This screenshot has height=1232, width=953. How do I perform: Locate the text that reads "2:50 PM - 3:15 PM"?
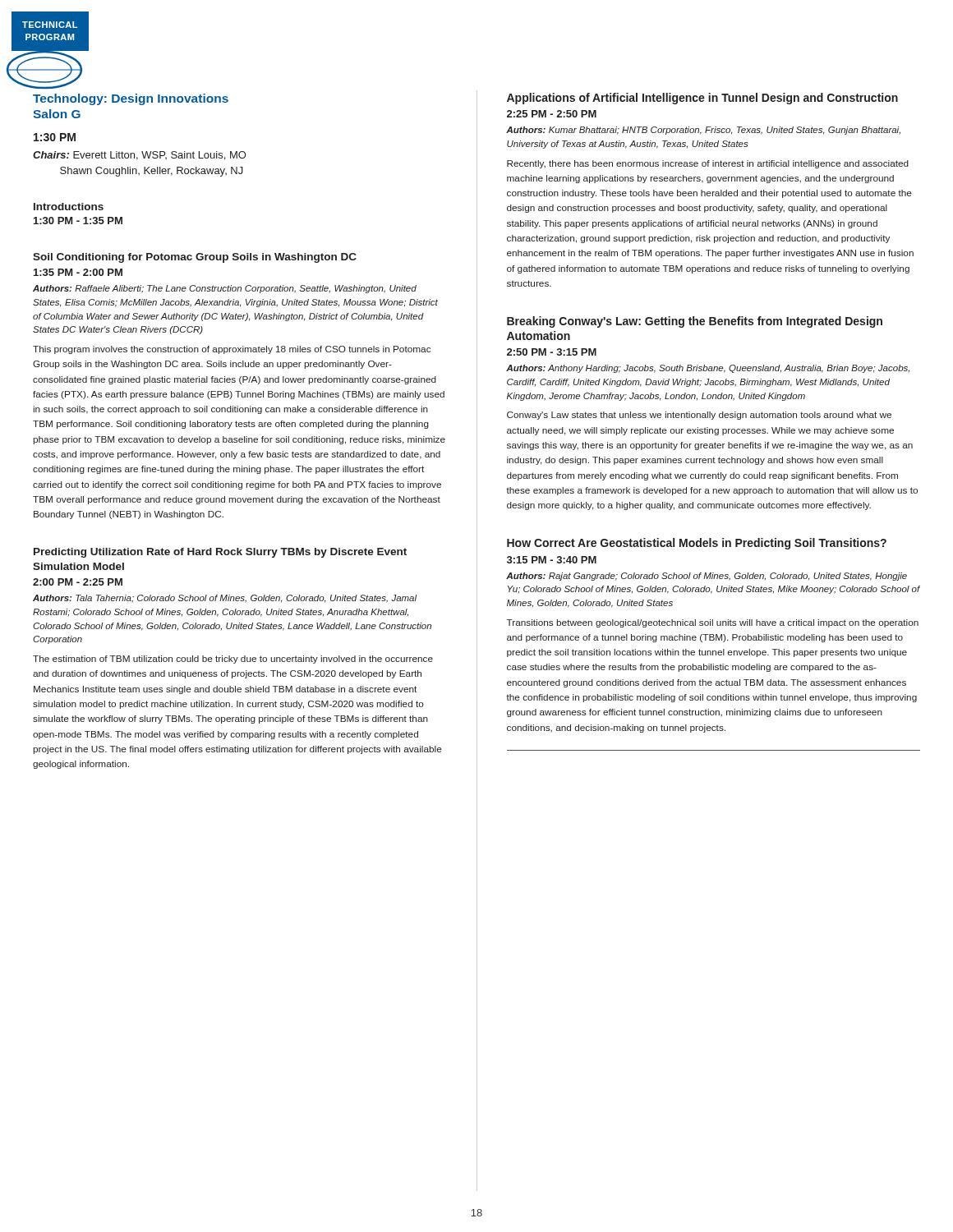(552, 352)
